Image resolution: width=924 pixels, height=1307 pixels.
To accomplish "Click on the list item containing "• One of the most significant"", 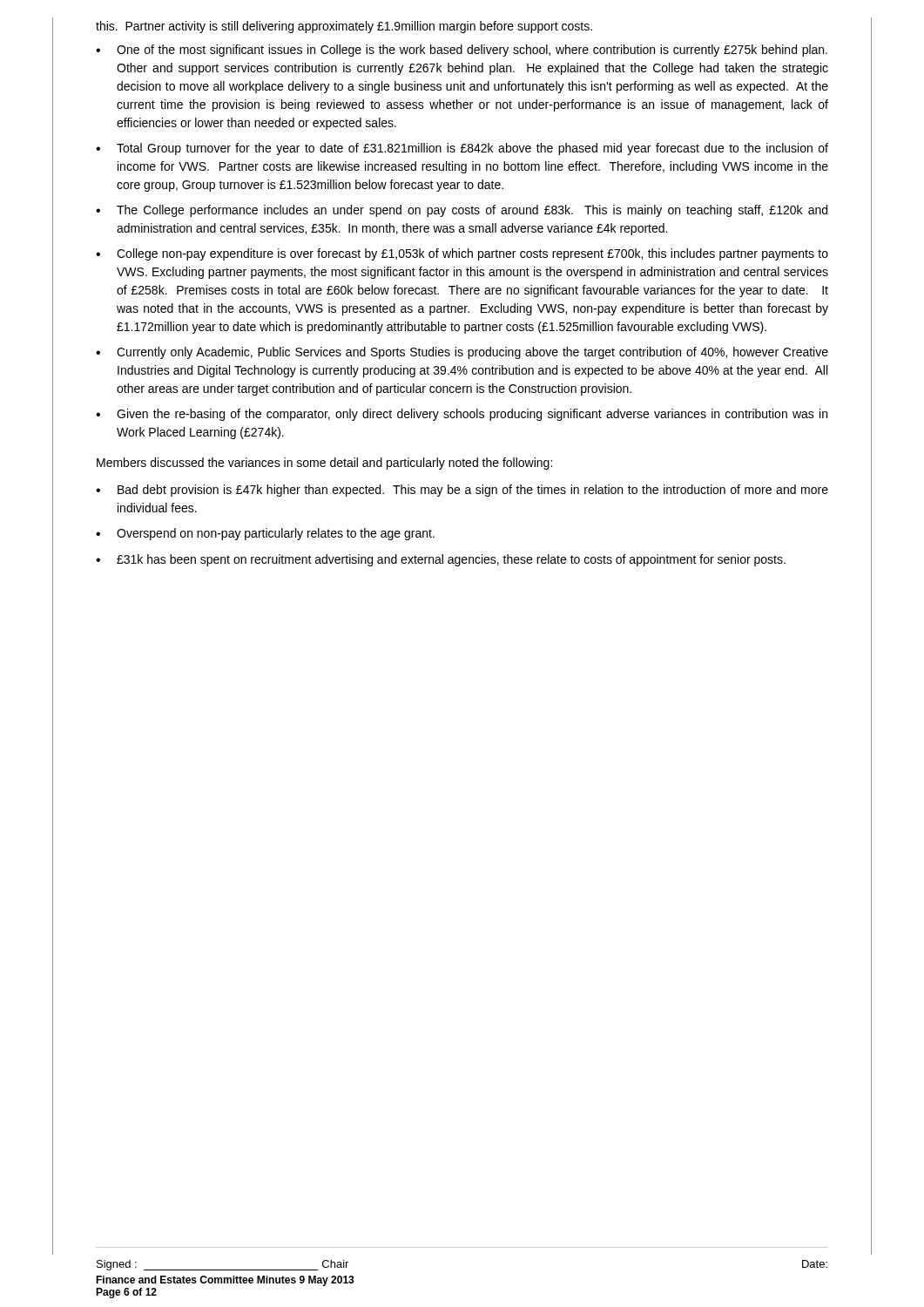I will pos(462,87).
